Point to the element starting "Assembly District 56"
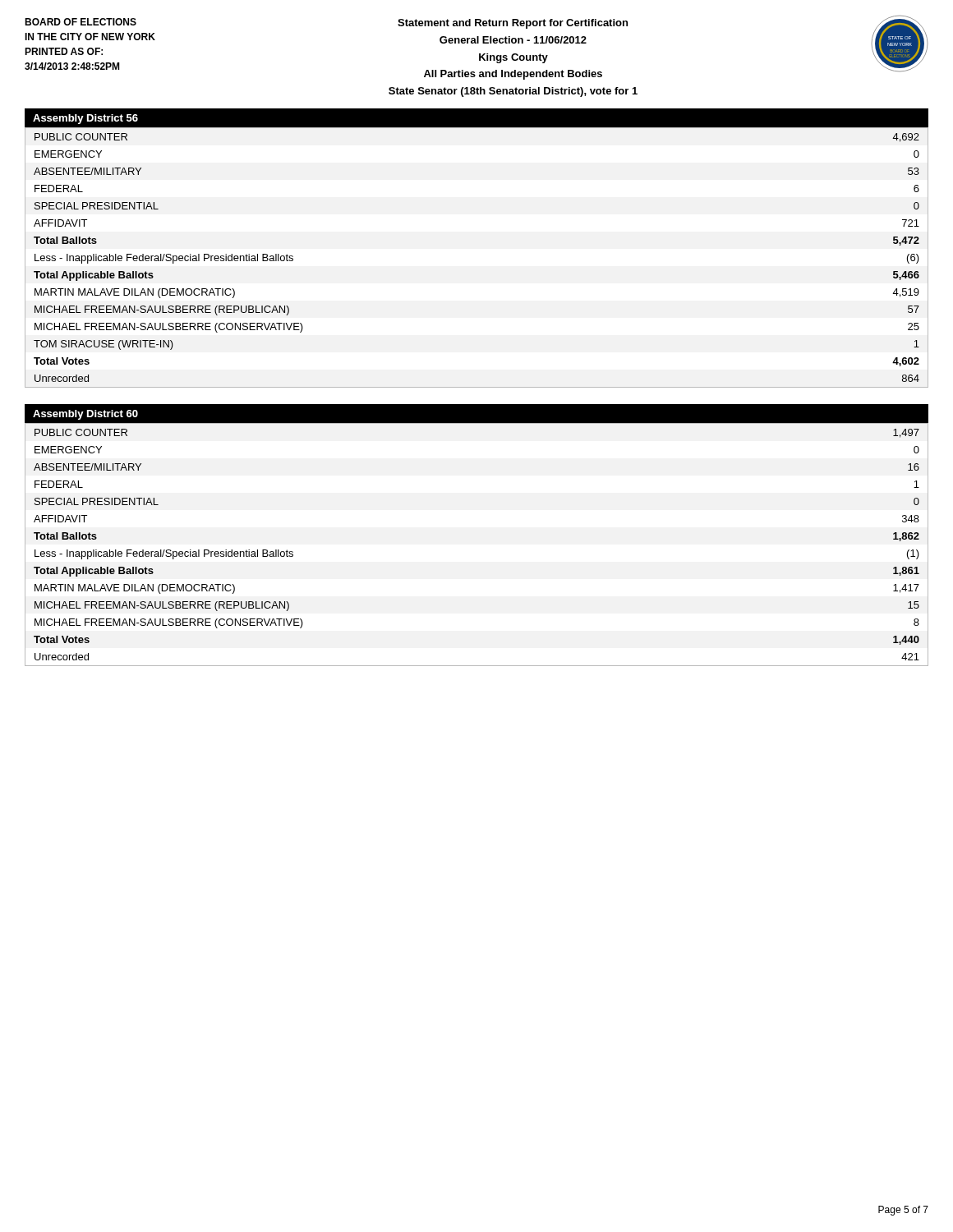The image size is (953, 1232). 85,118
